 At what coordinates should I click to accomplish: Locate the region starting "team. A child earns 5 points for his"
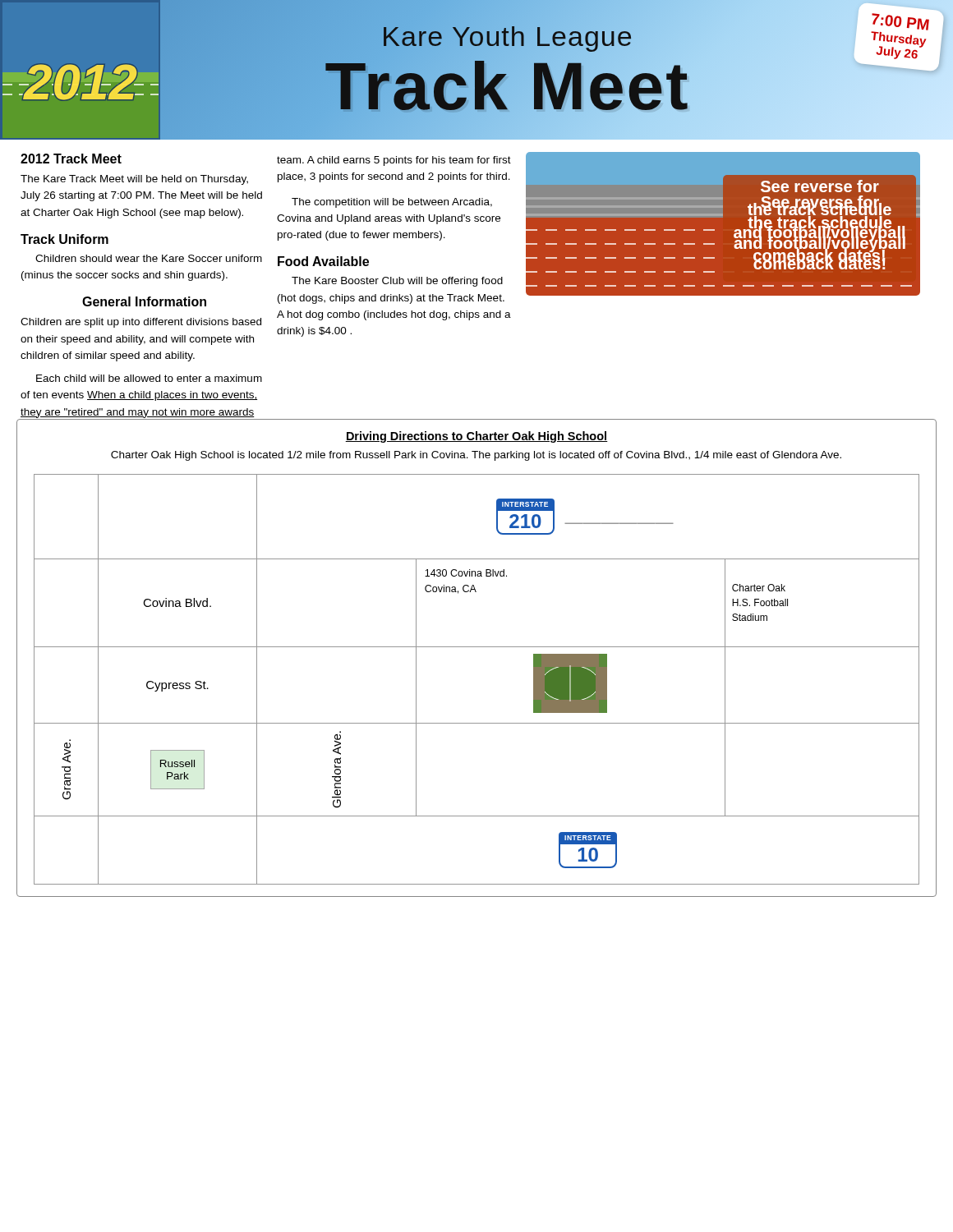pos(394,198)
